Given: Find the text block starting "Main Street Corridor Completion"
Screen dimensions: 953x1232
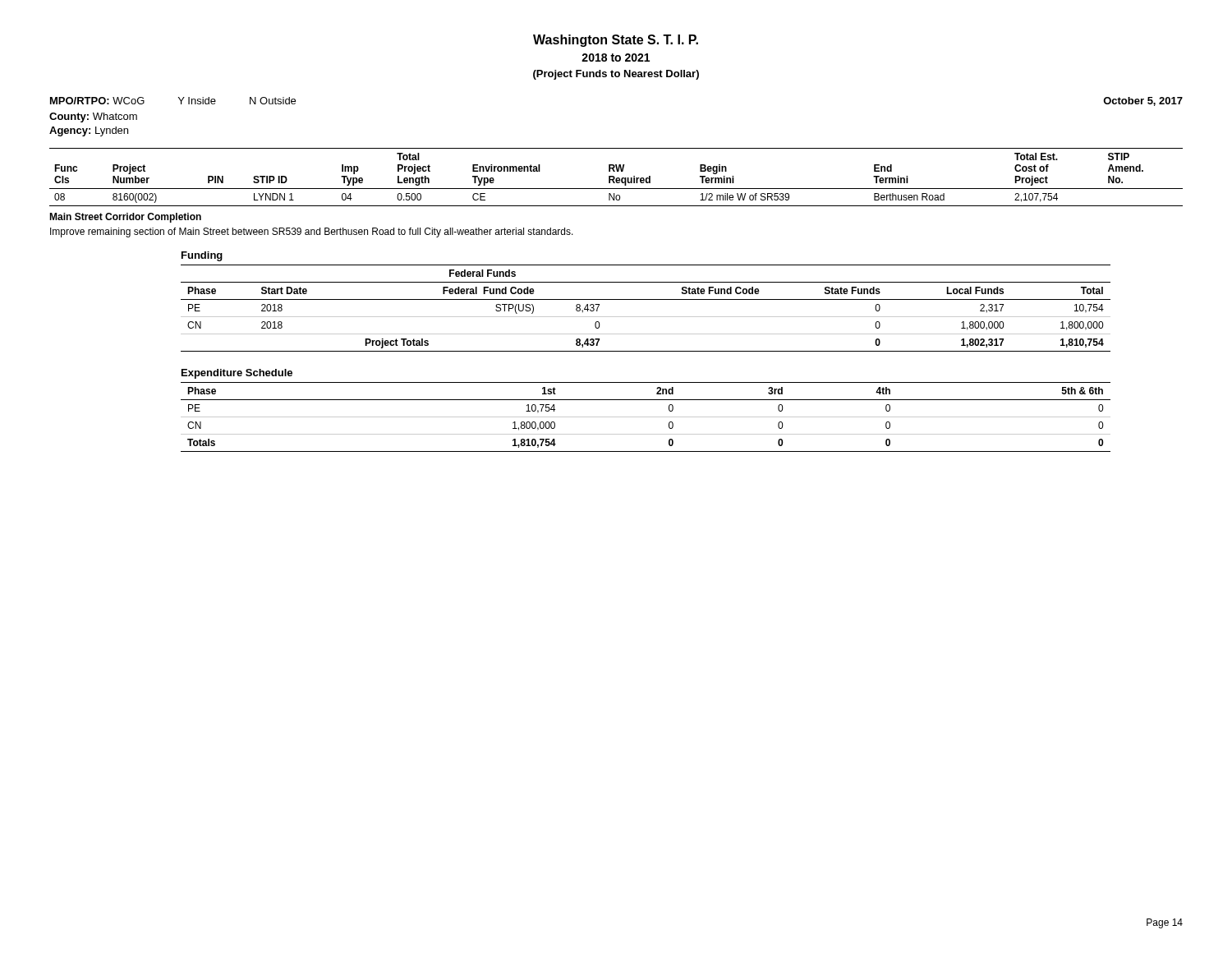Looking at the screenshot, I should click(125, 217).
